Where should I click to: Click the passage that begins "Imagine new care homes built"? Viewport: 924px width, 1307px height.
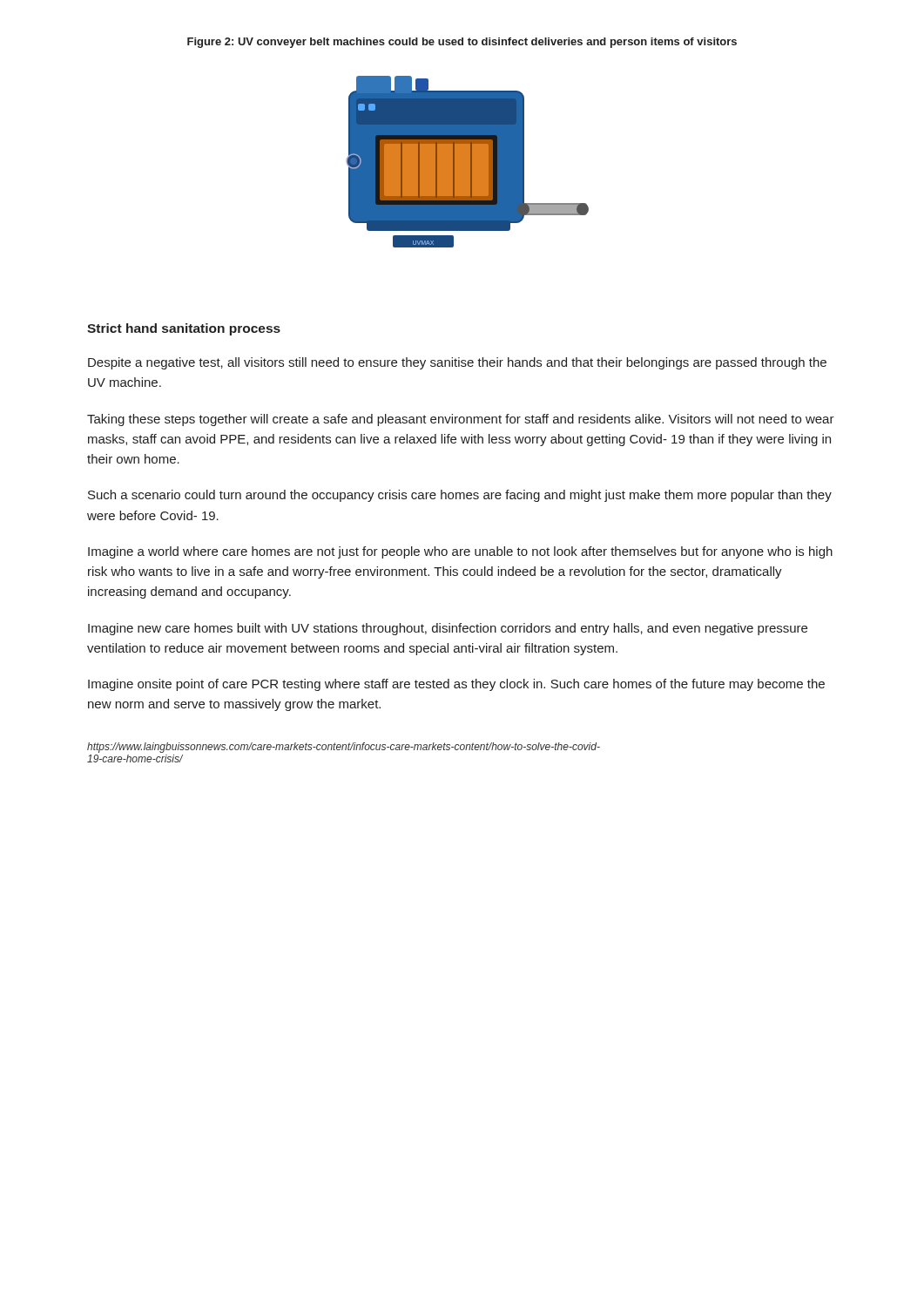click(448, 637)
